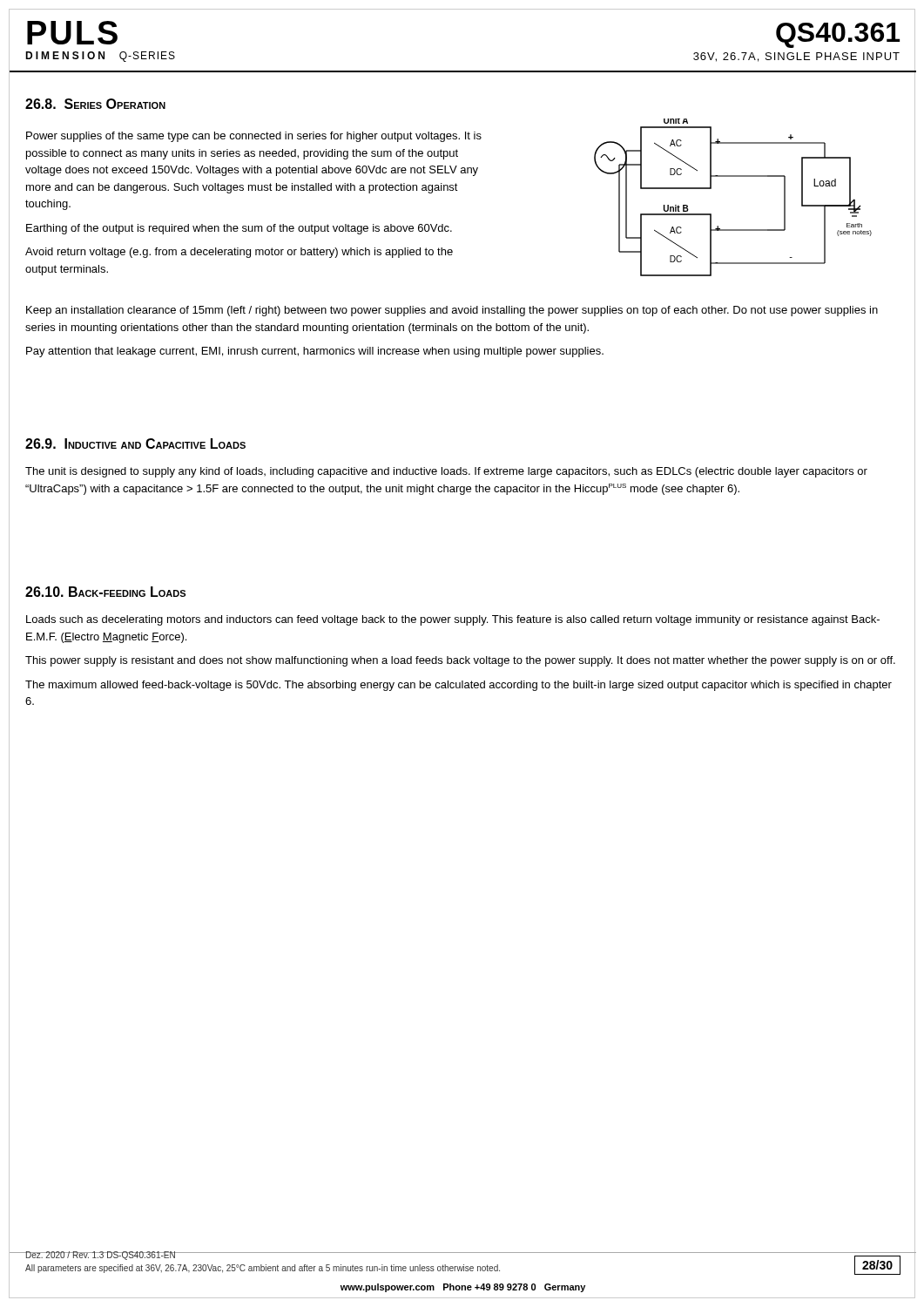Find "26.9. Inductive and Capacitive Loads" on this page
The height and width of the screenshot is (1307, 924).
tap(136, 444)
